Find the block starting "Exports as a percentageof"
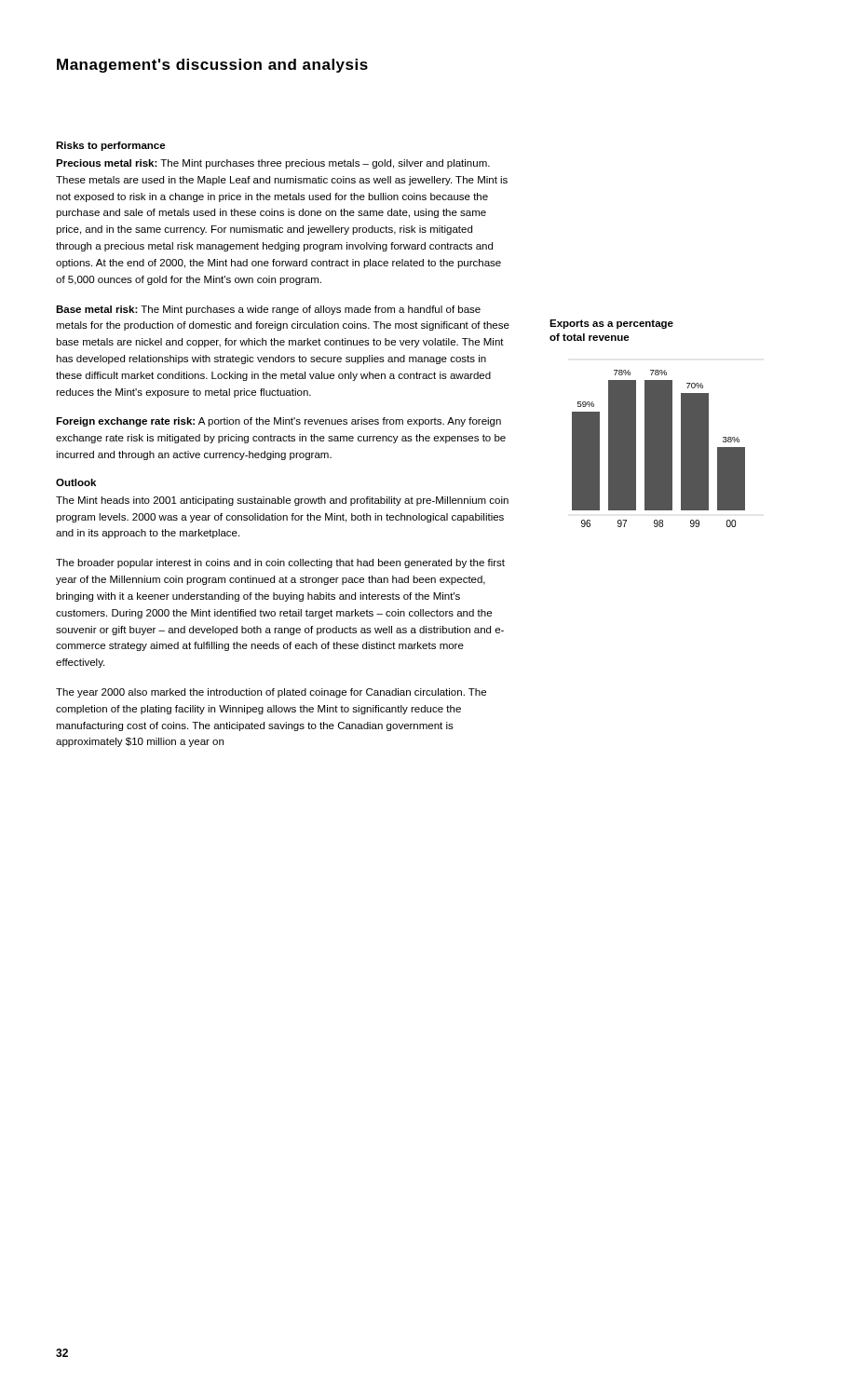Viewport: 868px width, 1397px height. (611, 330)
